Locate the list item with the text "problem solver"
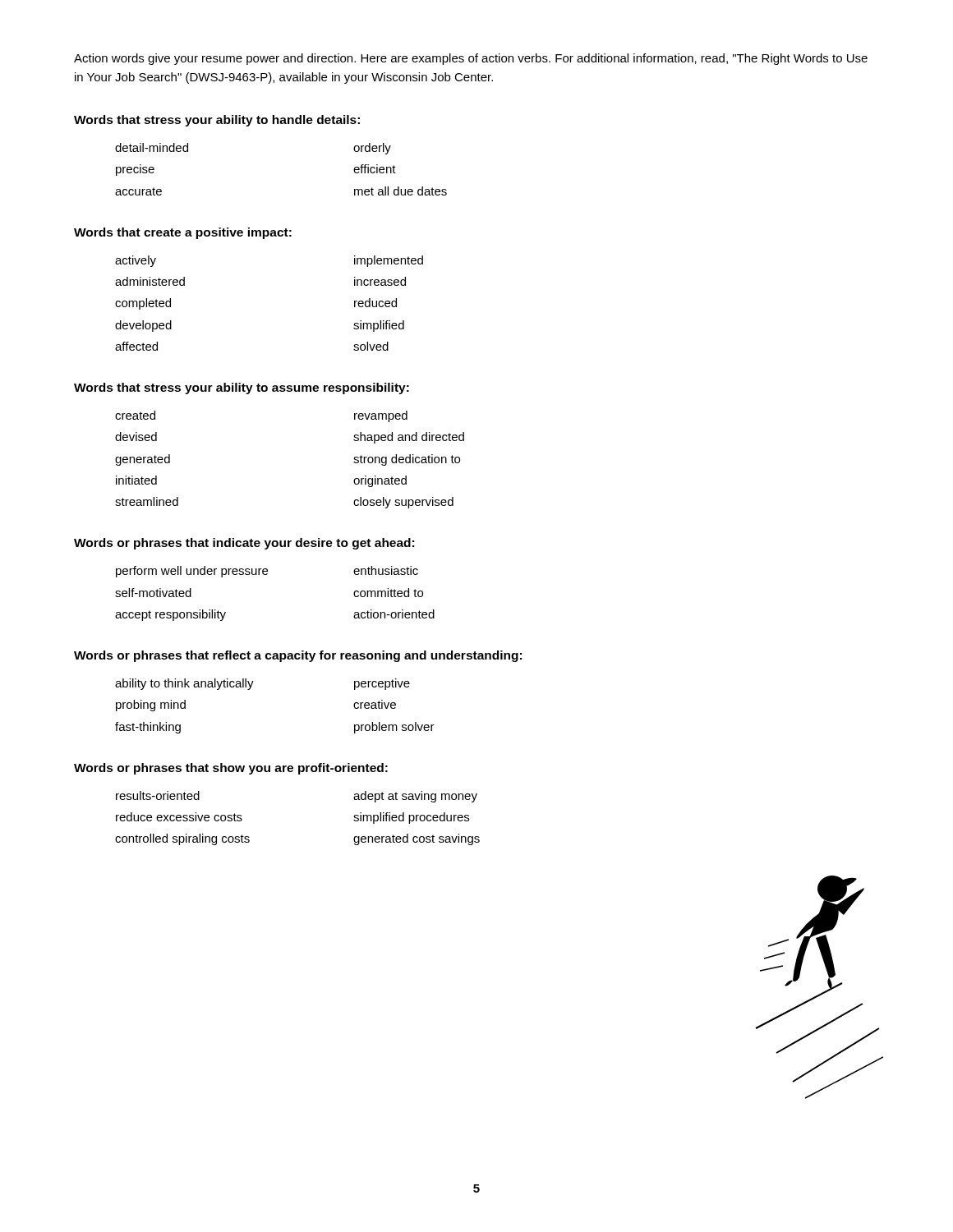Image resolution: width=953 pixels, height=1232 pixels. 394,726
